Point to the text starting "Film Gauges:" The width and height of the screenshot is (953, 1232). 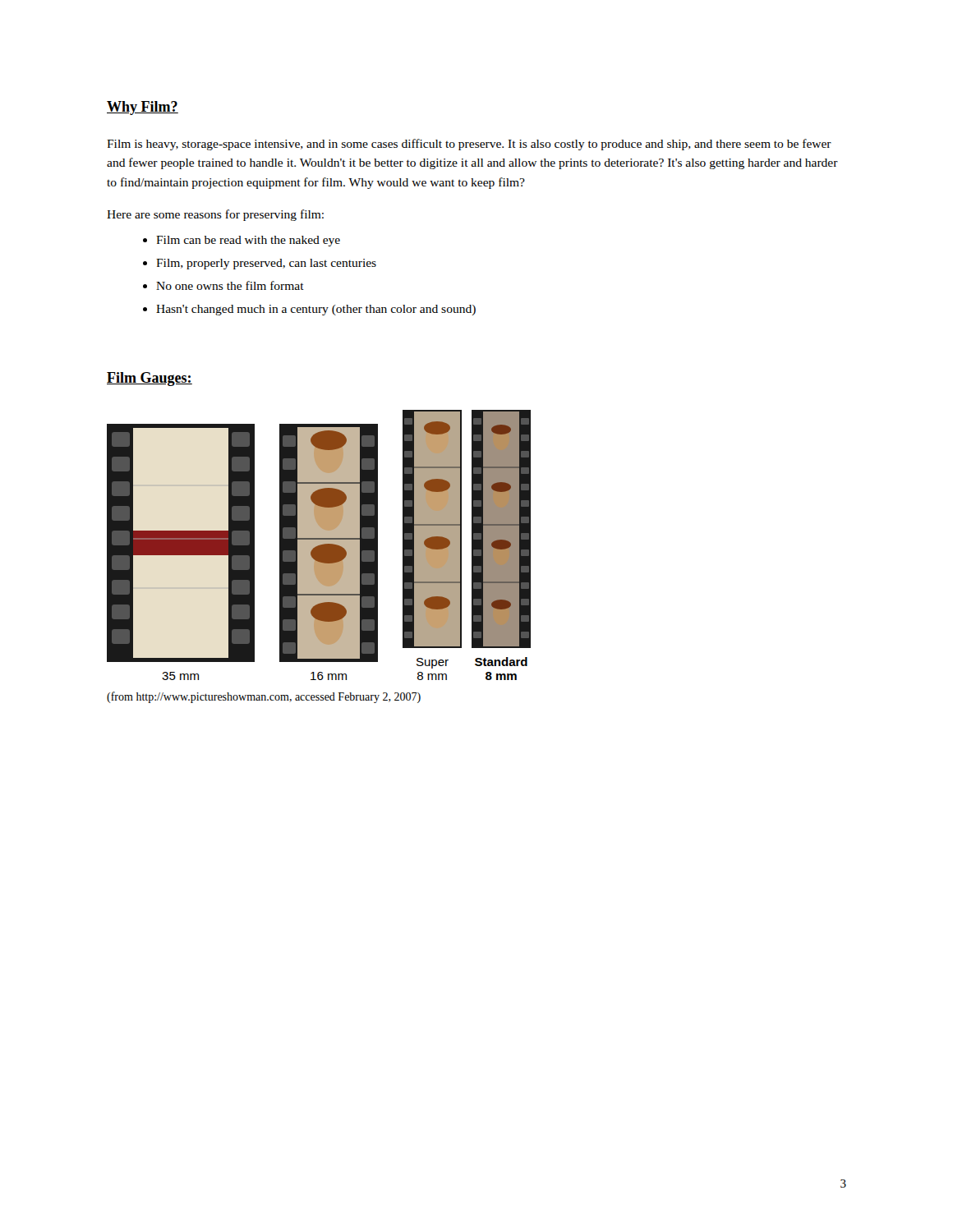coord(149,377)
